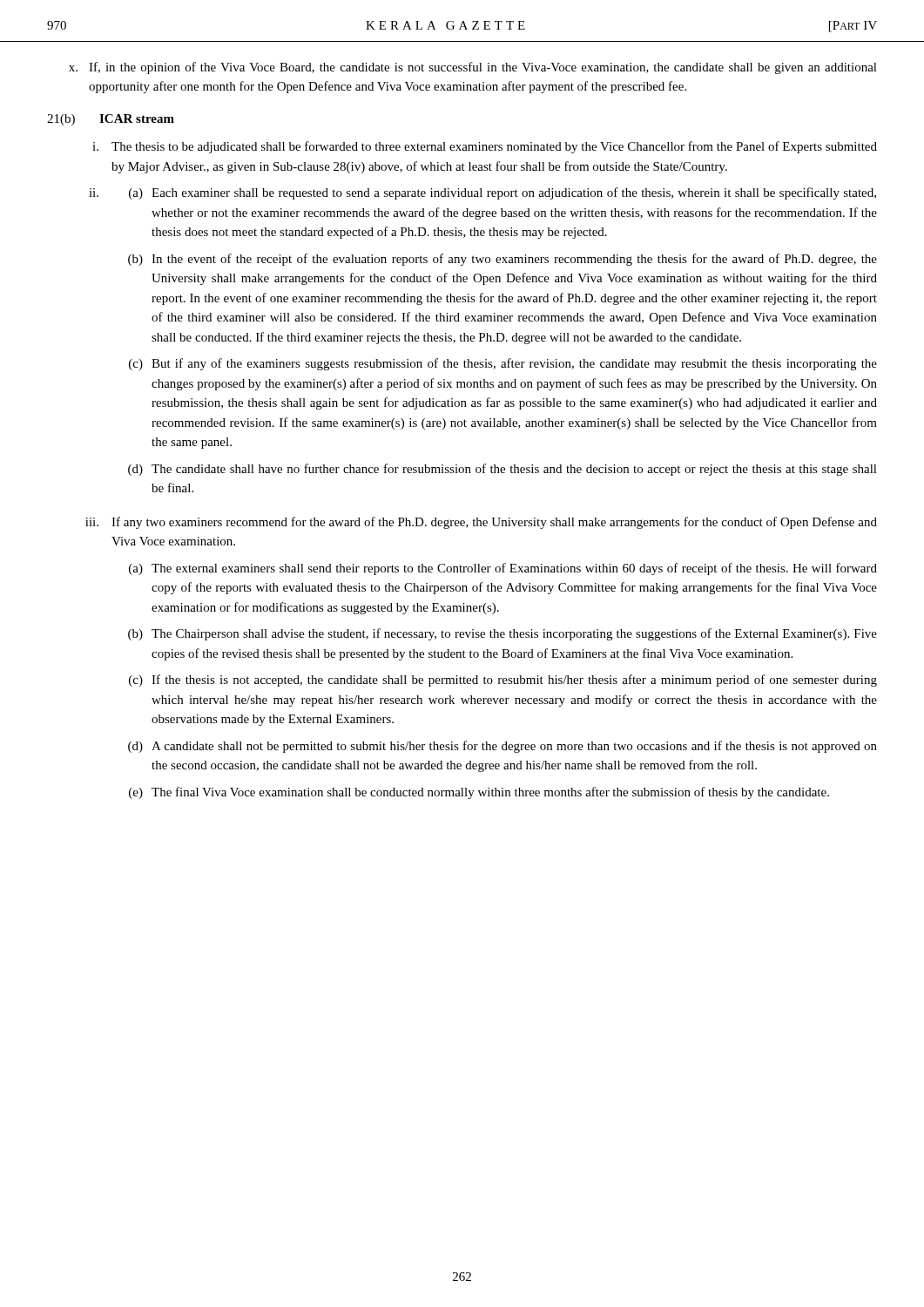Viewport: 924px width, 1307px height.
Task: Navigate to the text starting "iii. If any"
Action: pyautogui.click(x=462, y=660)
